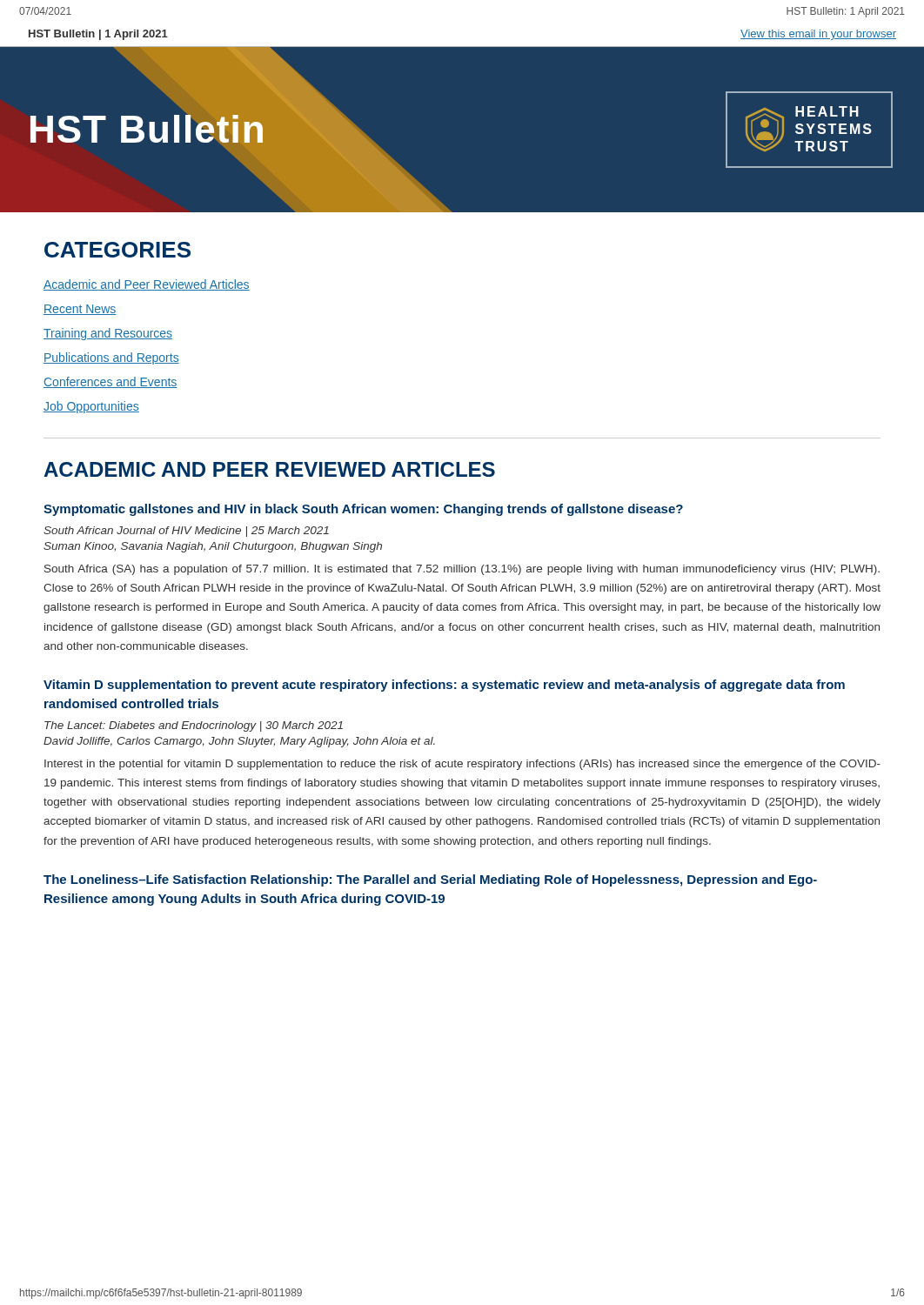The height and width of the screenshot is (1305, 924).
Task: Point to the passage starting "Academic and Peer Reviewed Articles"
Action: click(147, 285)
